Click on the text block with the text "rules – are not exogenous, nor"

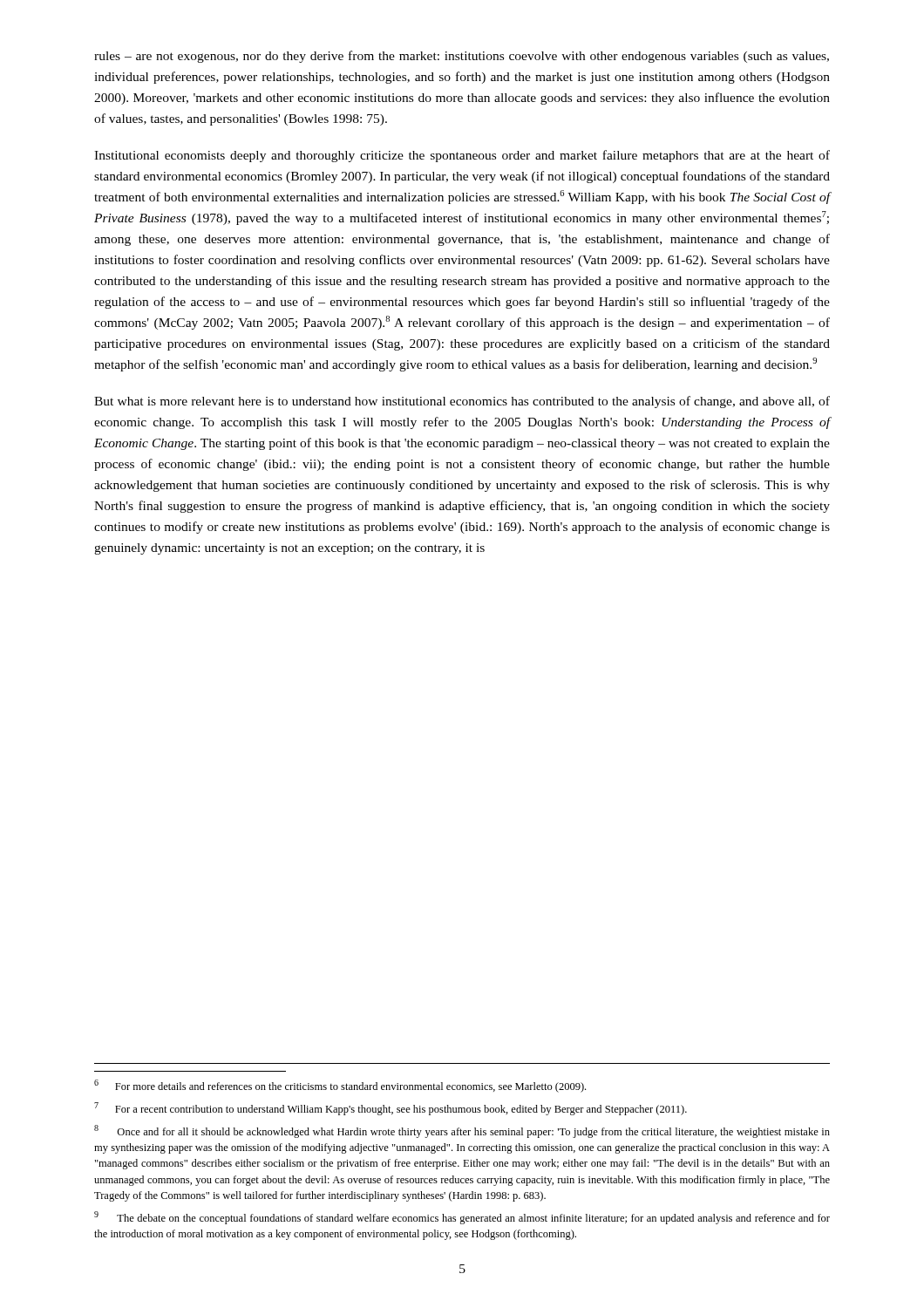pyautogui.click(x=462, y=87)
